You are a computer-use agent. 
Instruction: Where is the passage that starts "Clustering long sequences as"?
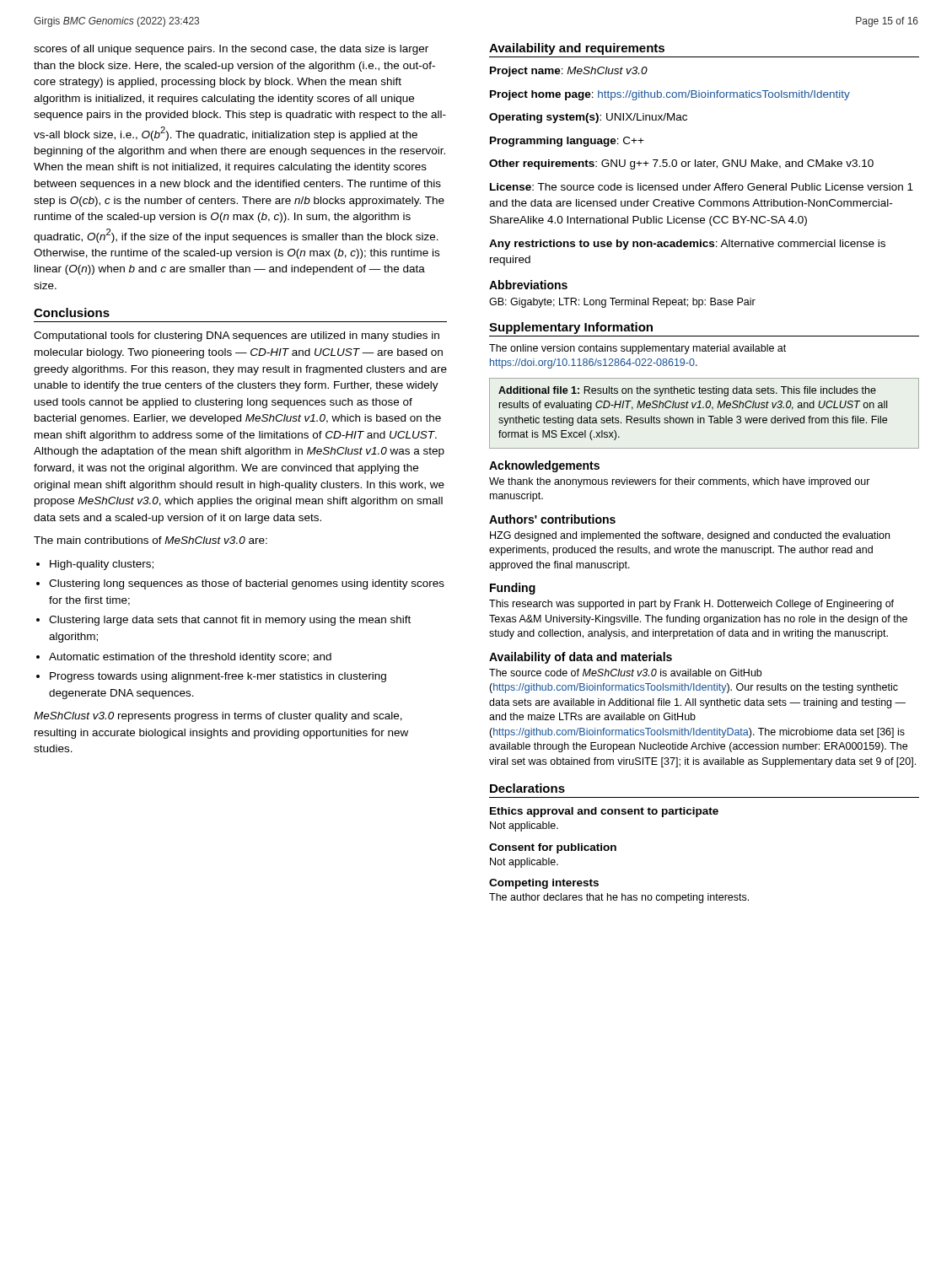pos(247,592)
